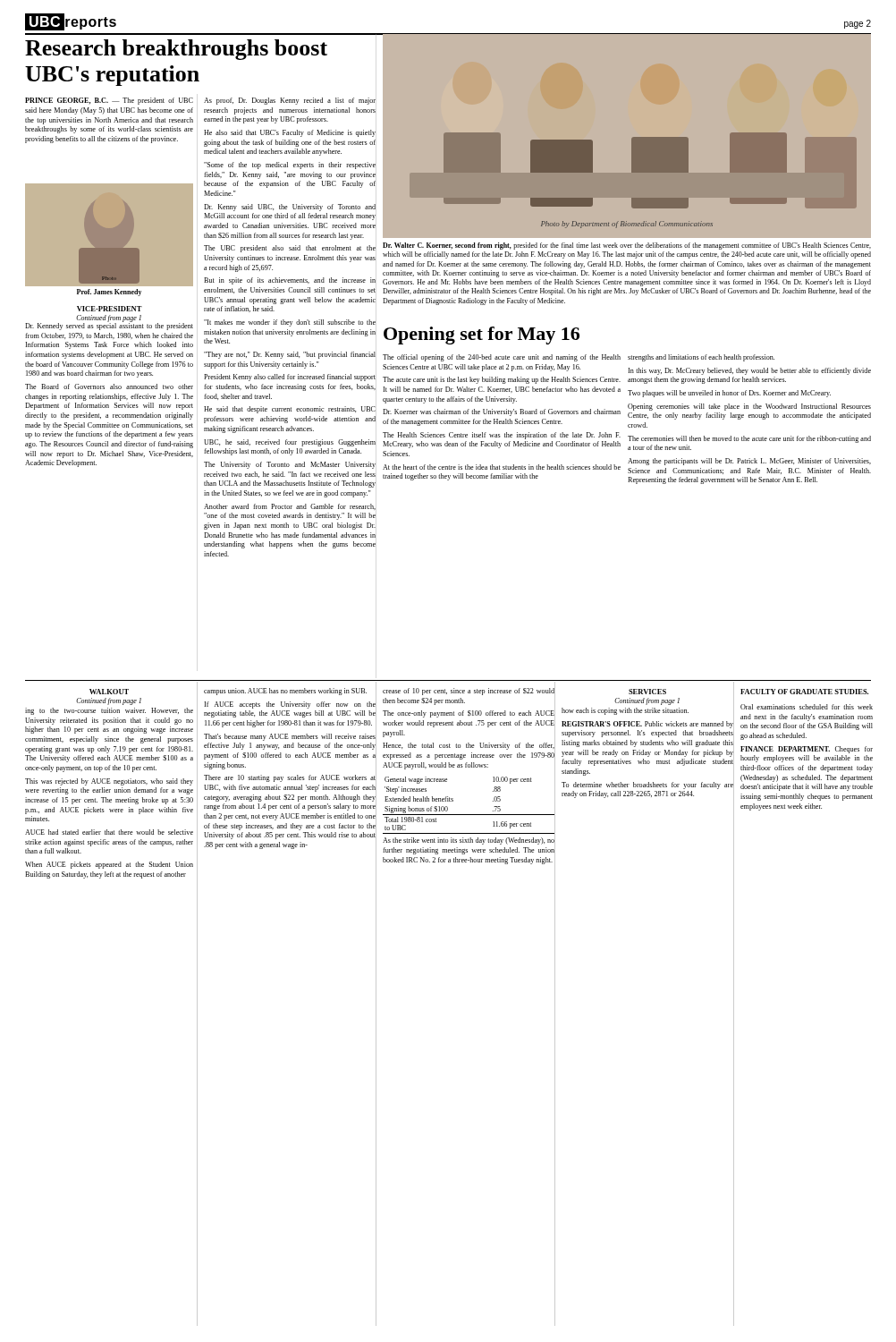Find the title that says "Research breakthroughs boost UBC's reputation"

pos(176,61)
